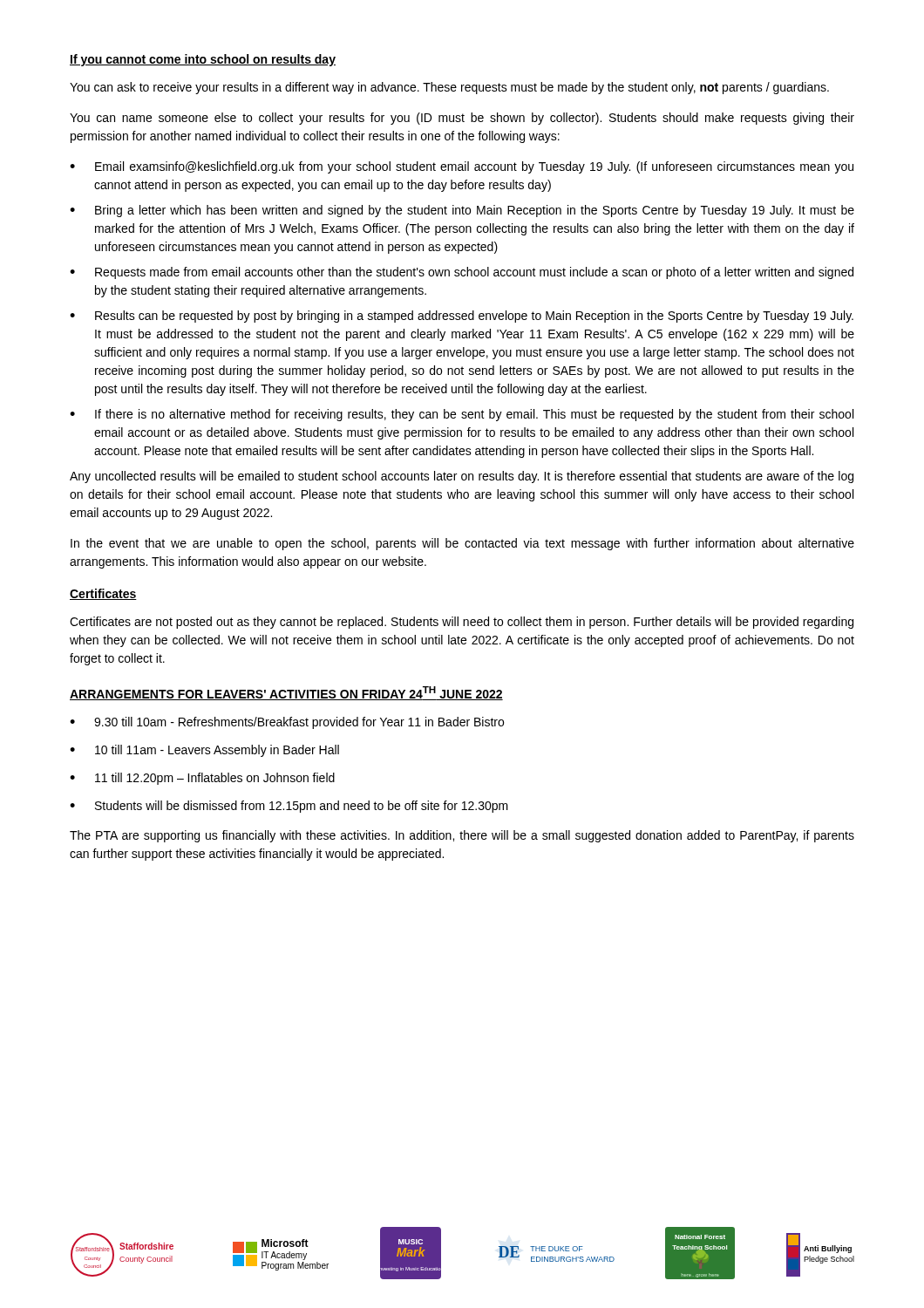Select the text block that reads "Any uncollected results"
Screen dimensions: 1308x924
coord(462,494)
